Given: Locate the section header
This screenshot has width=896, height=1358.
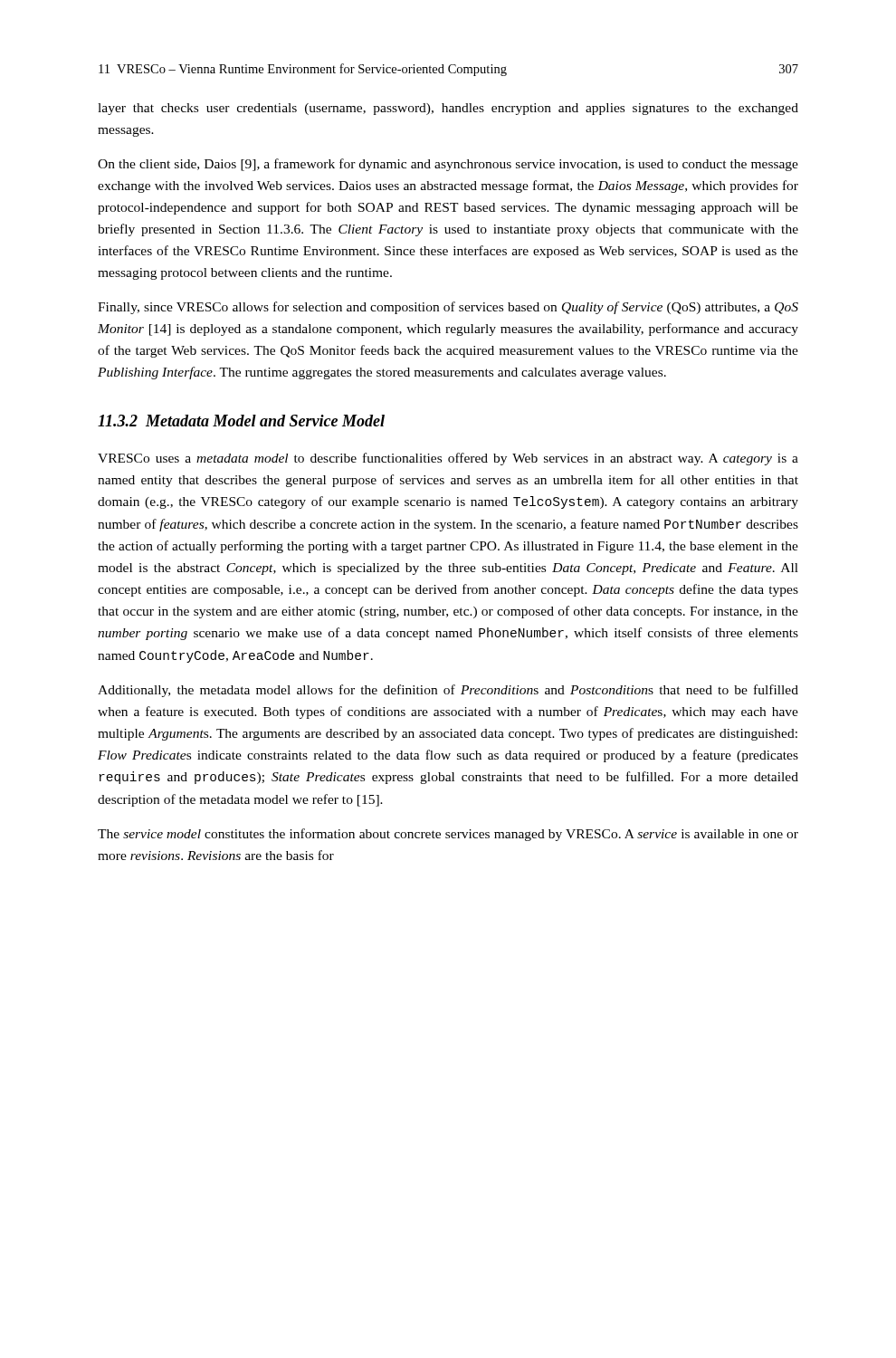Looking at the screenshot, I should 241,421.
